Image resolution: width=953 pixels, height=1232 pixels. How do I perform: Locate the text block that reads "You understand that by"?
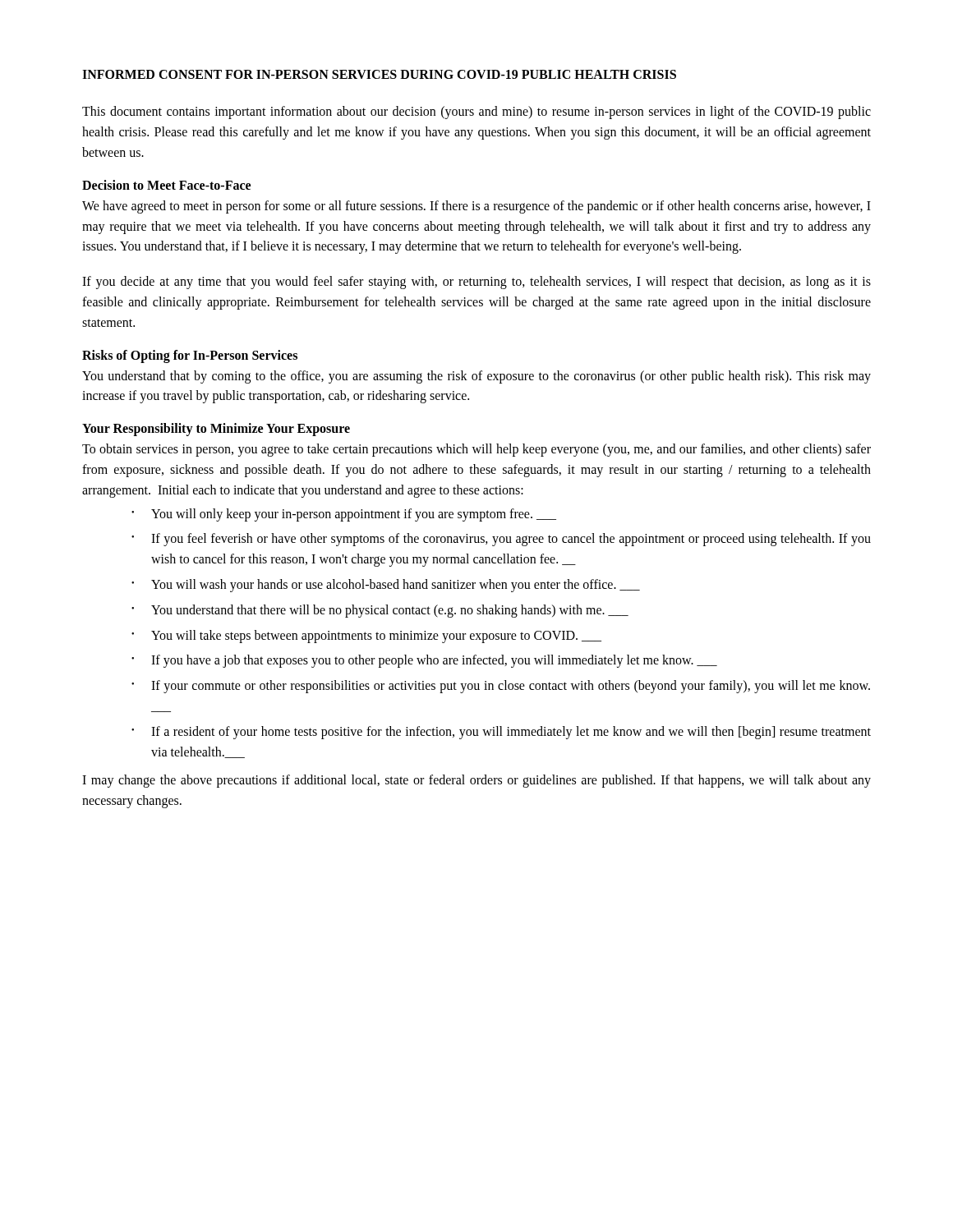(476, 386)
